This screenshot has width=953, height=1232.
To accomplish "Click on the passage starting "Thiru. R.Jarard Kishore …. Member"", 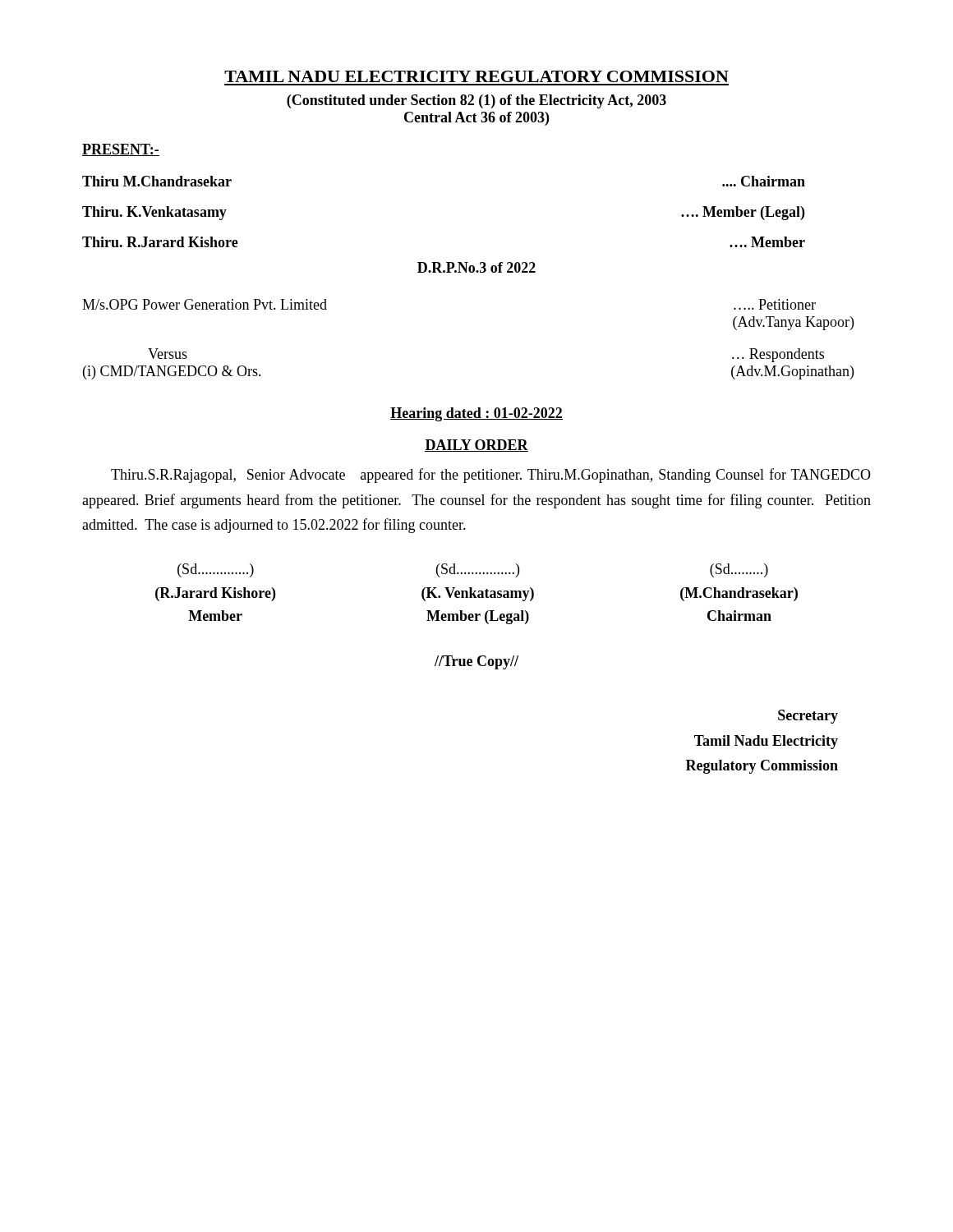I will coord(159,242).
